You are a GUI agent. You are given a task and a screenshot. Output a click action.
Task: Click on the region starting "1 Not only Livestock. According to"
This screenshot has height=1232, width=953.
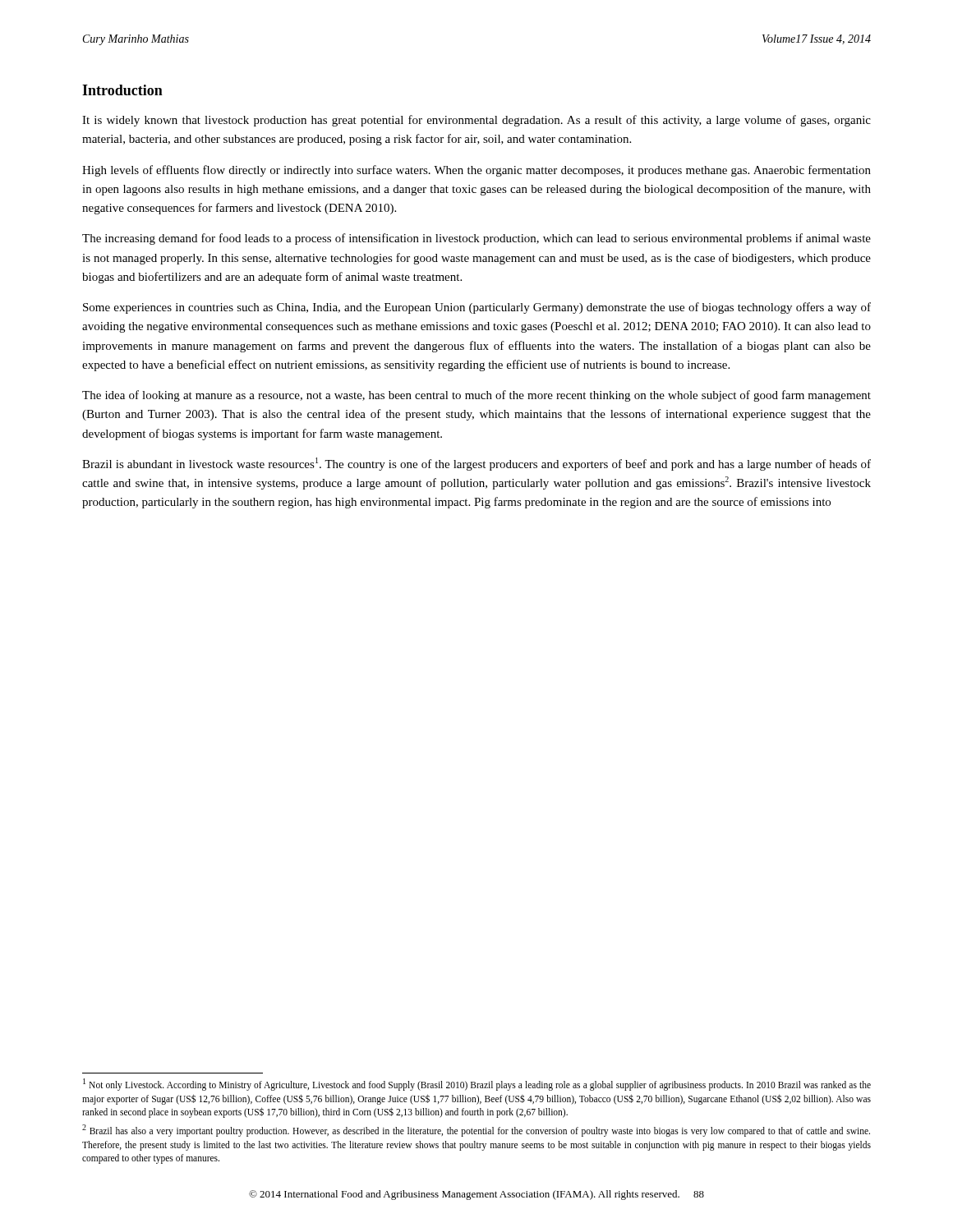click(x=476, y=1098)
